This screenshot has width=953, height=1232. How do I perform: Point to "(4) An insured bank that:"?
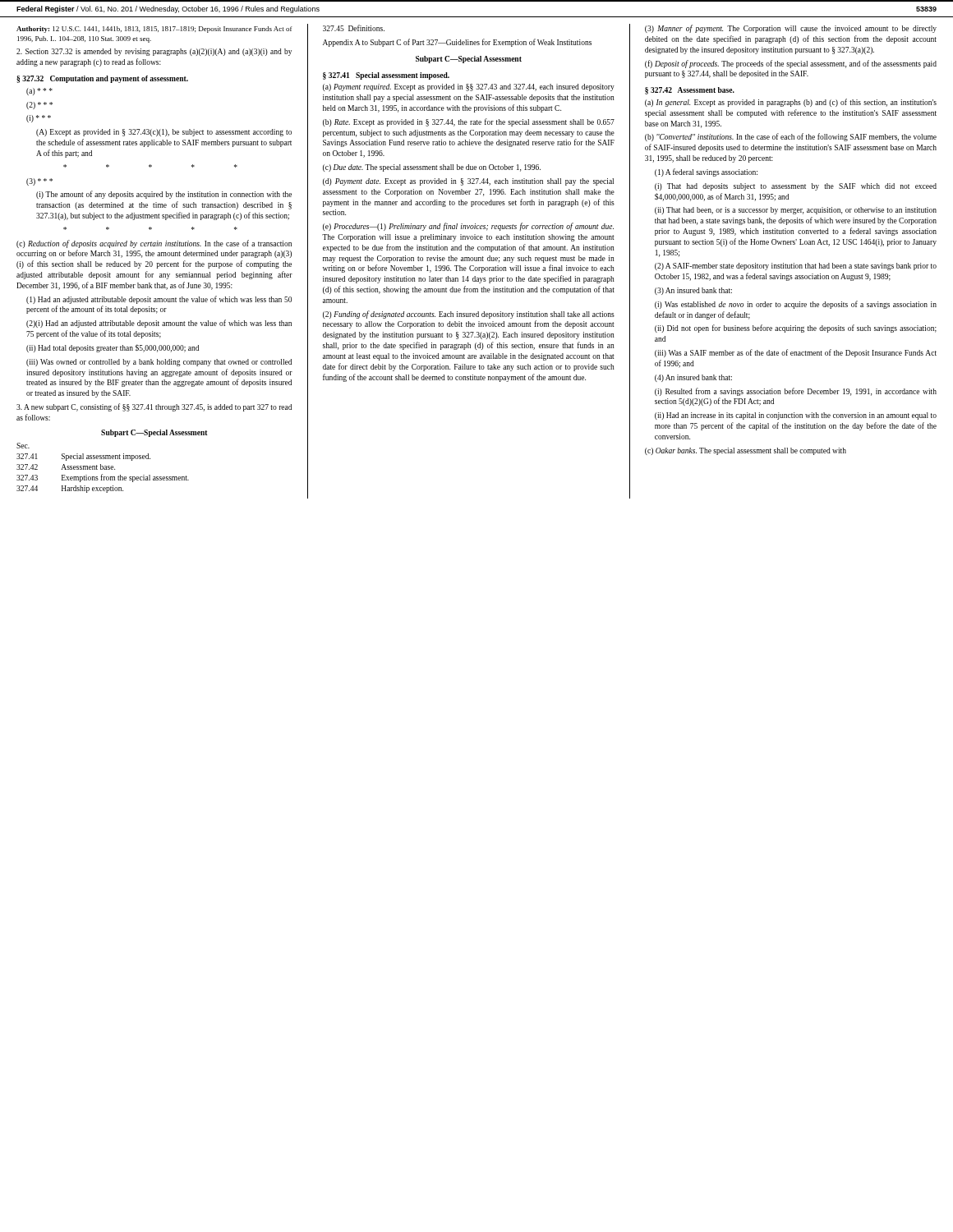click(x=796, y=378)
